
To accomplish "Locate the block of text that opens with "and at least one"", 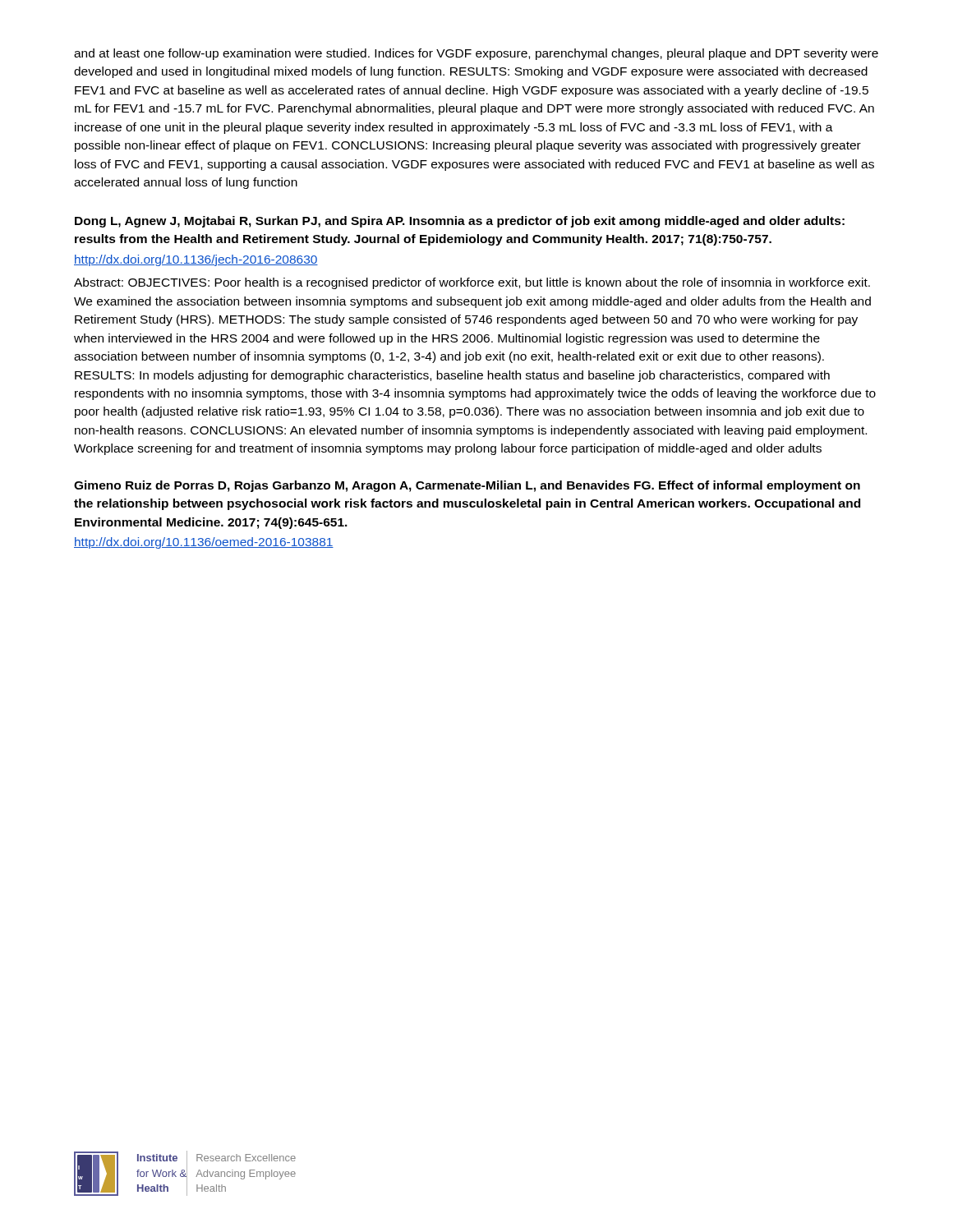I will click(476, 118).
